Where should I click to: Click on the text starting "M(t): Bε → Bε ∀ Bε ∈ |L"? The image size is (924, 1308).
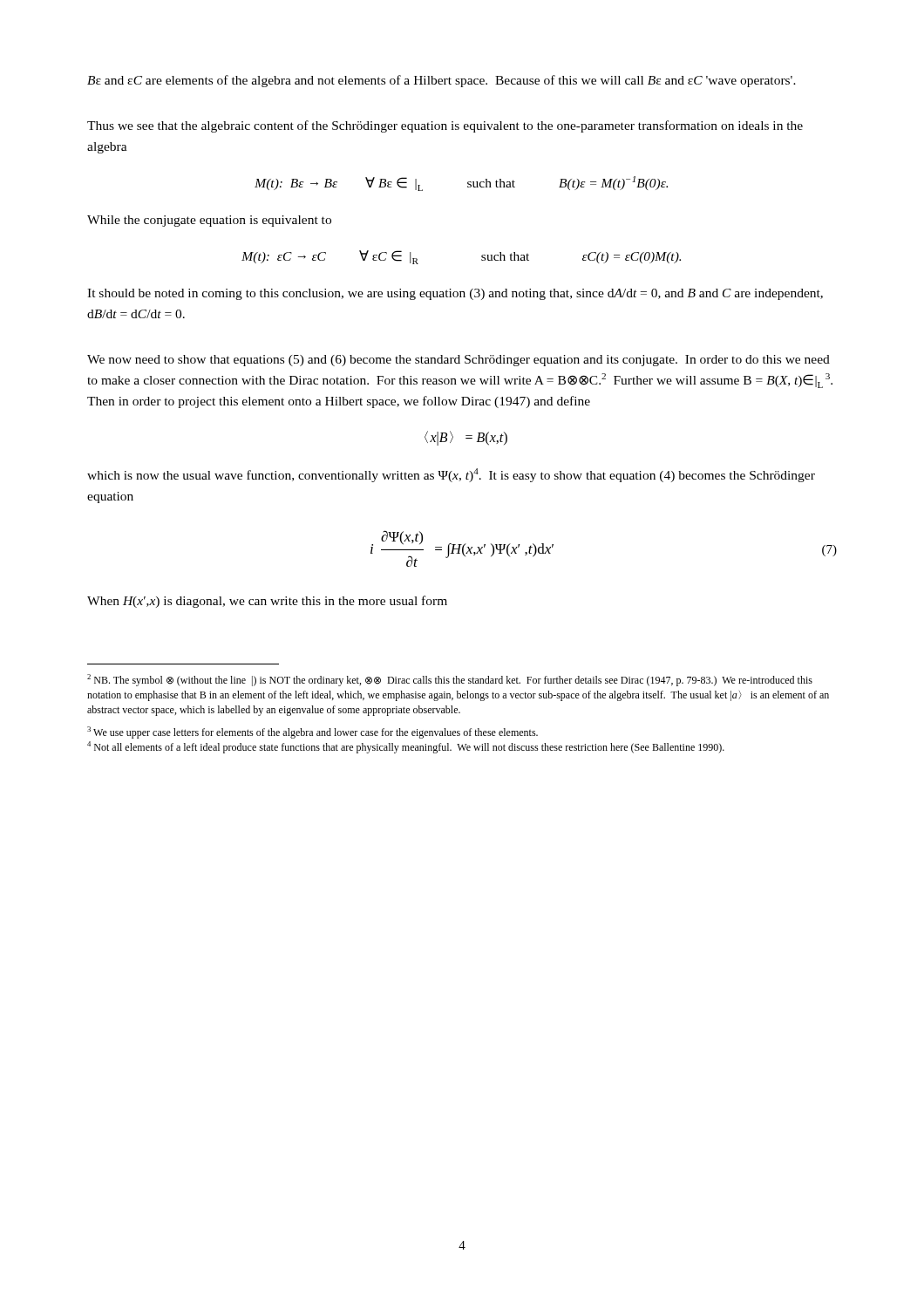click(x=462, y=183)
